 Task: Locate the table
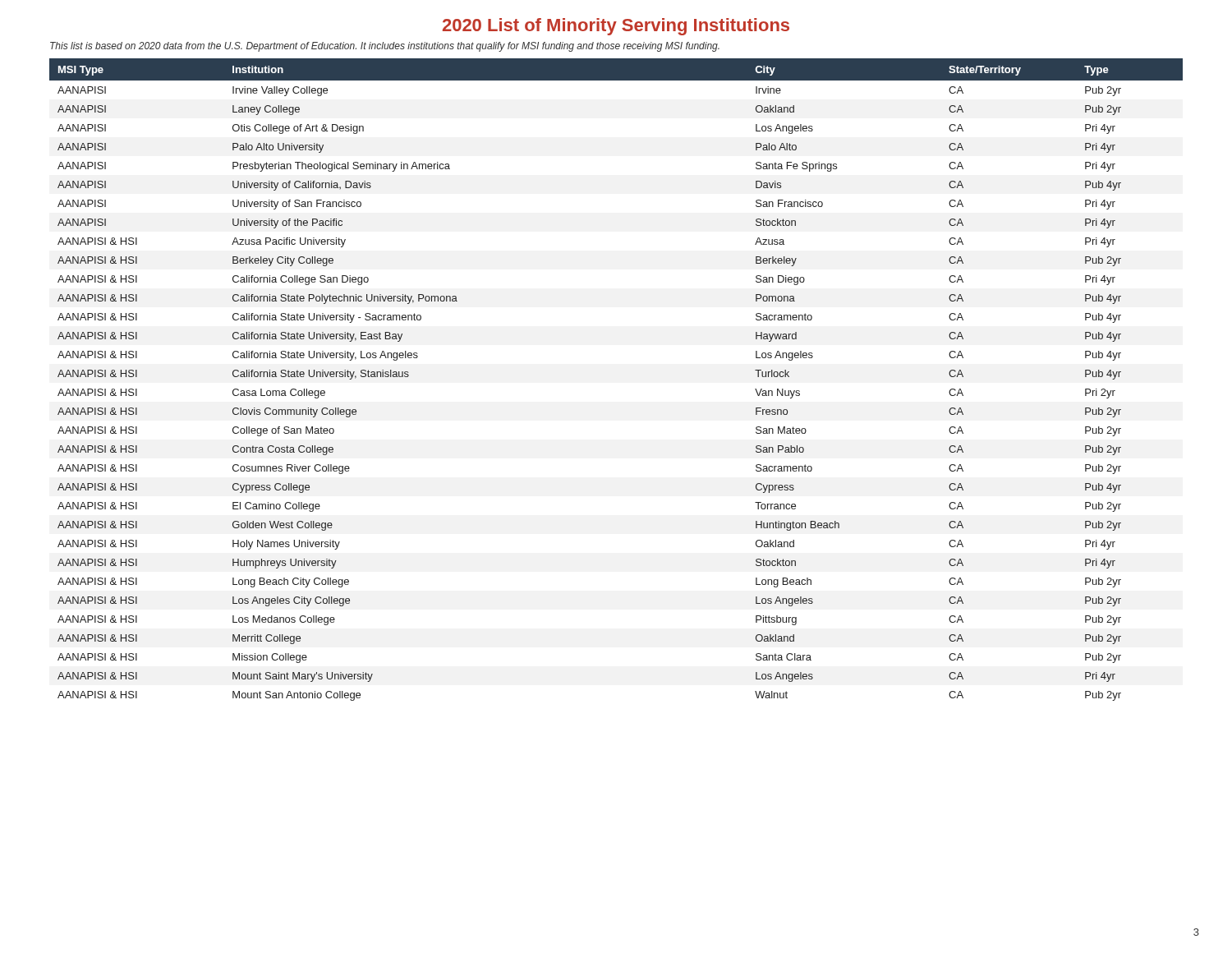coord(616,381)
